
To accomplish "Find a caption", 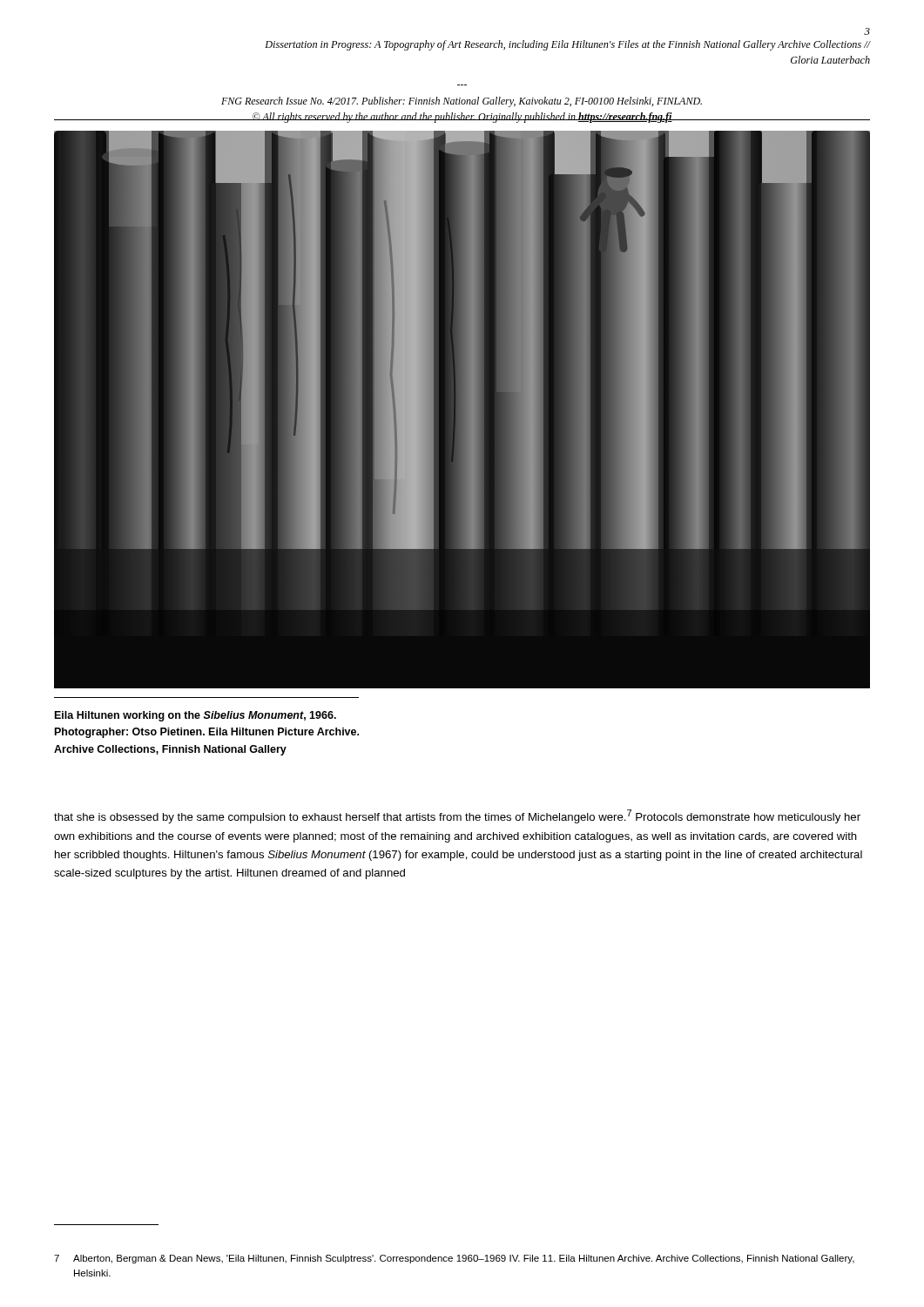I will click(207, 732).
